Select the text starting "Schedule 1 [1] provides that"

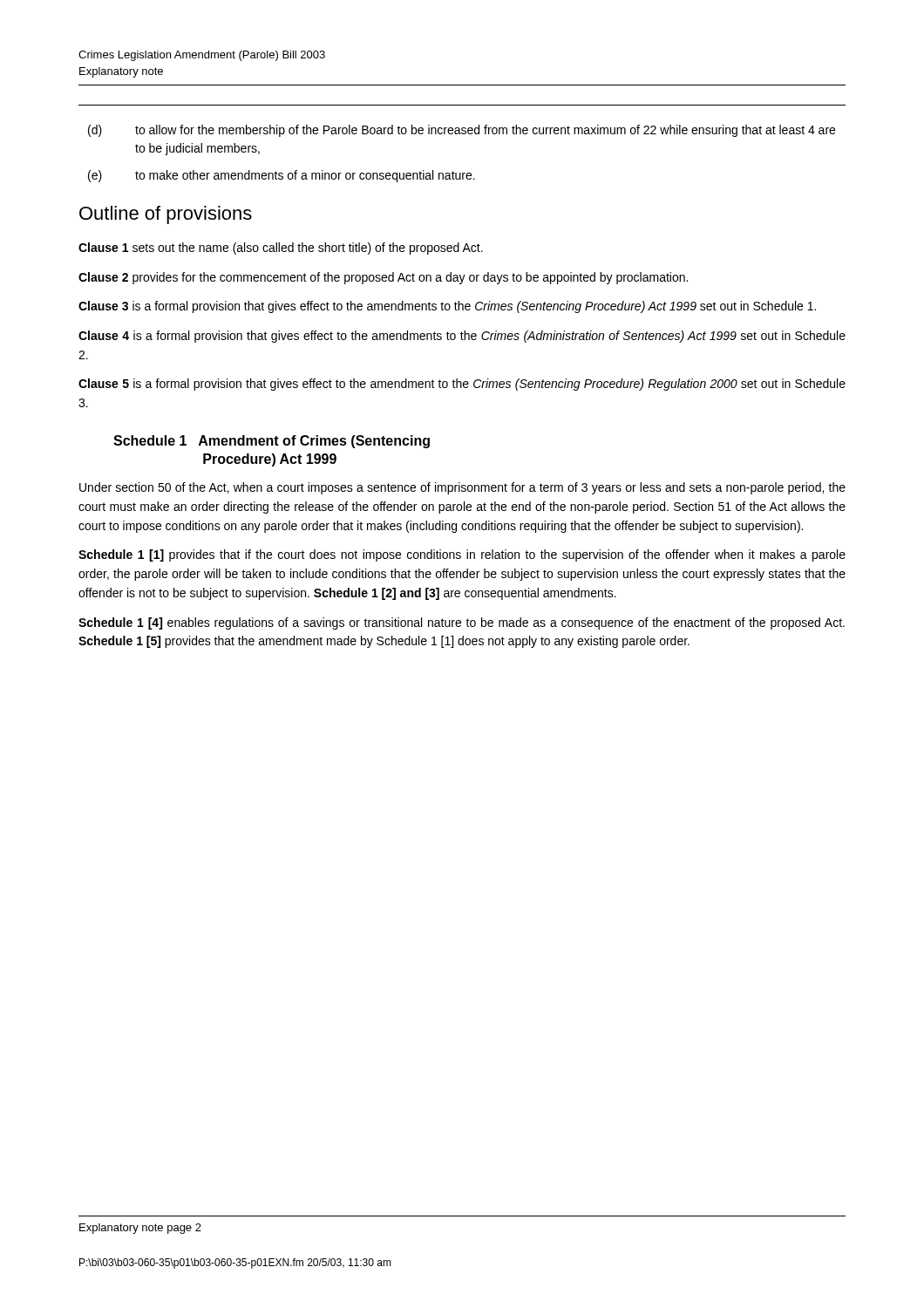[462, 574]
